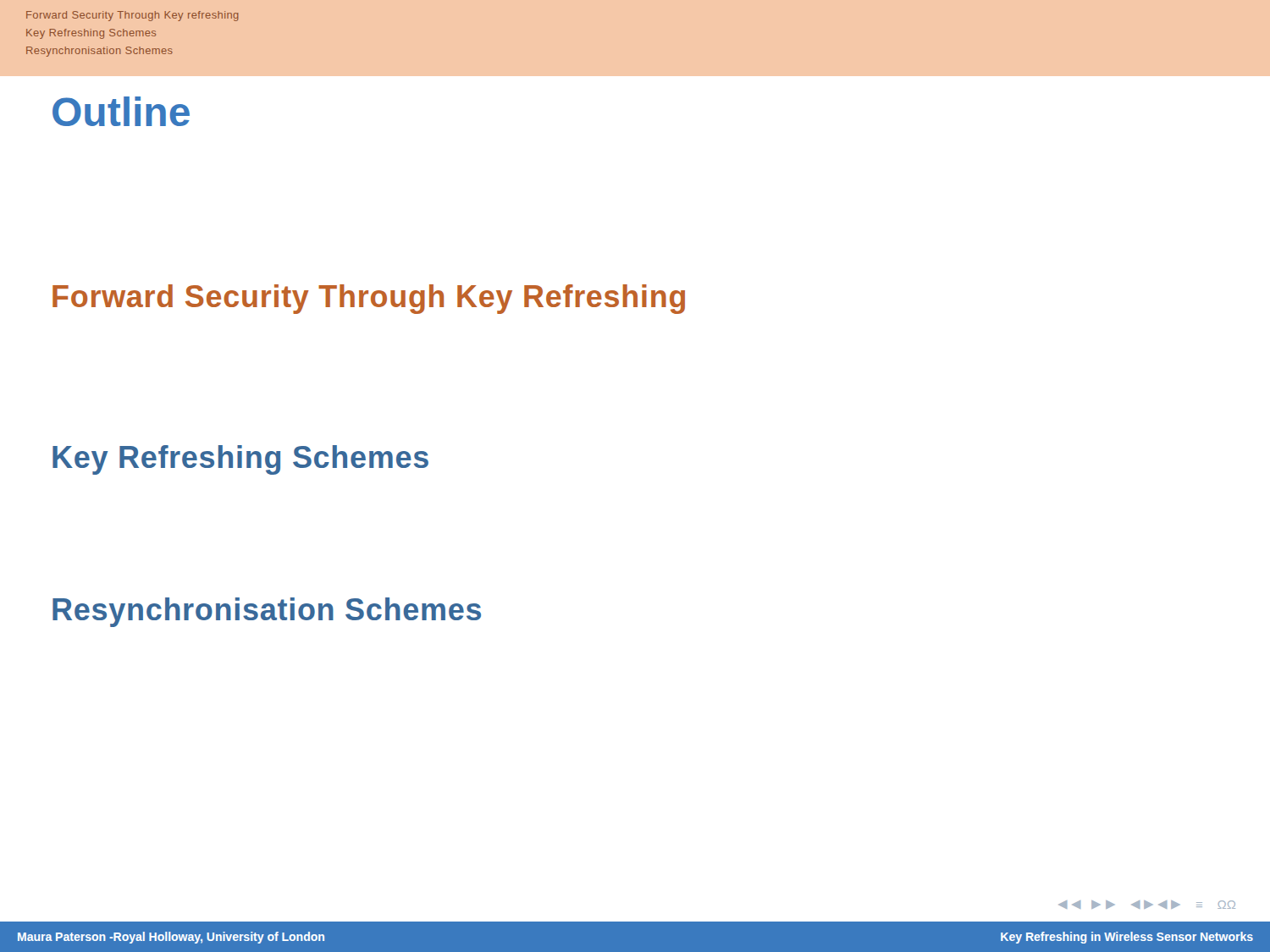This screenshot has width=1270, height=952.
Task: Locate the text "Key Refreshing Schemes"
Action: point(240,457)
